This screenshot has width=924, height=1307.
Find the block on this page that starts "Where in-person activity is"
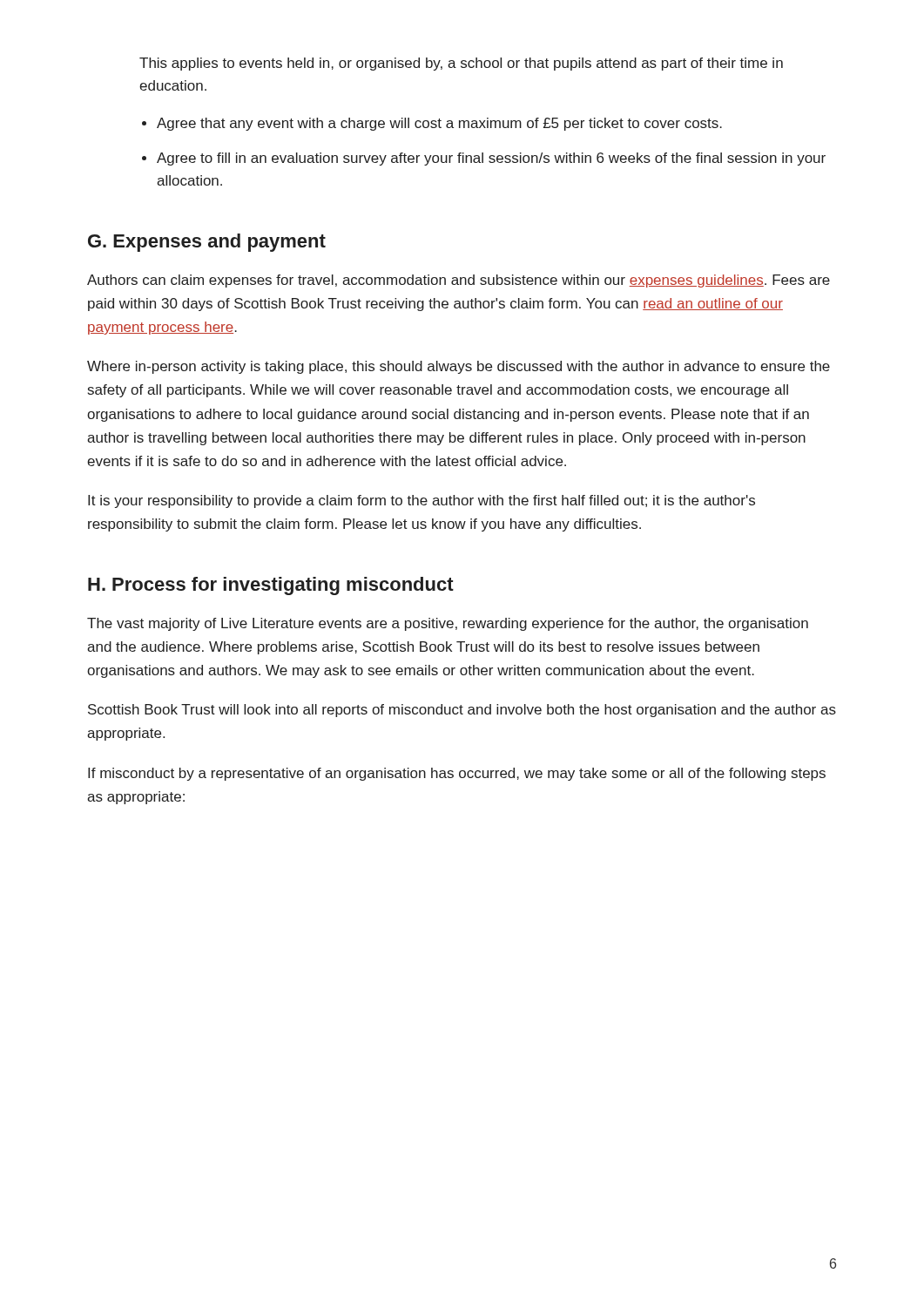(459, 414)
